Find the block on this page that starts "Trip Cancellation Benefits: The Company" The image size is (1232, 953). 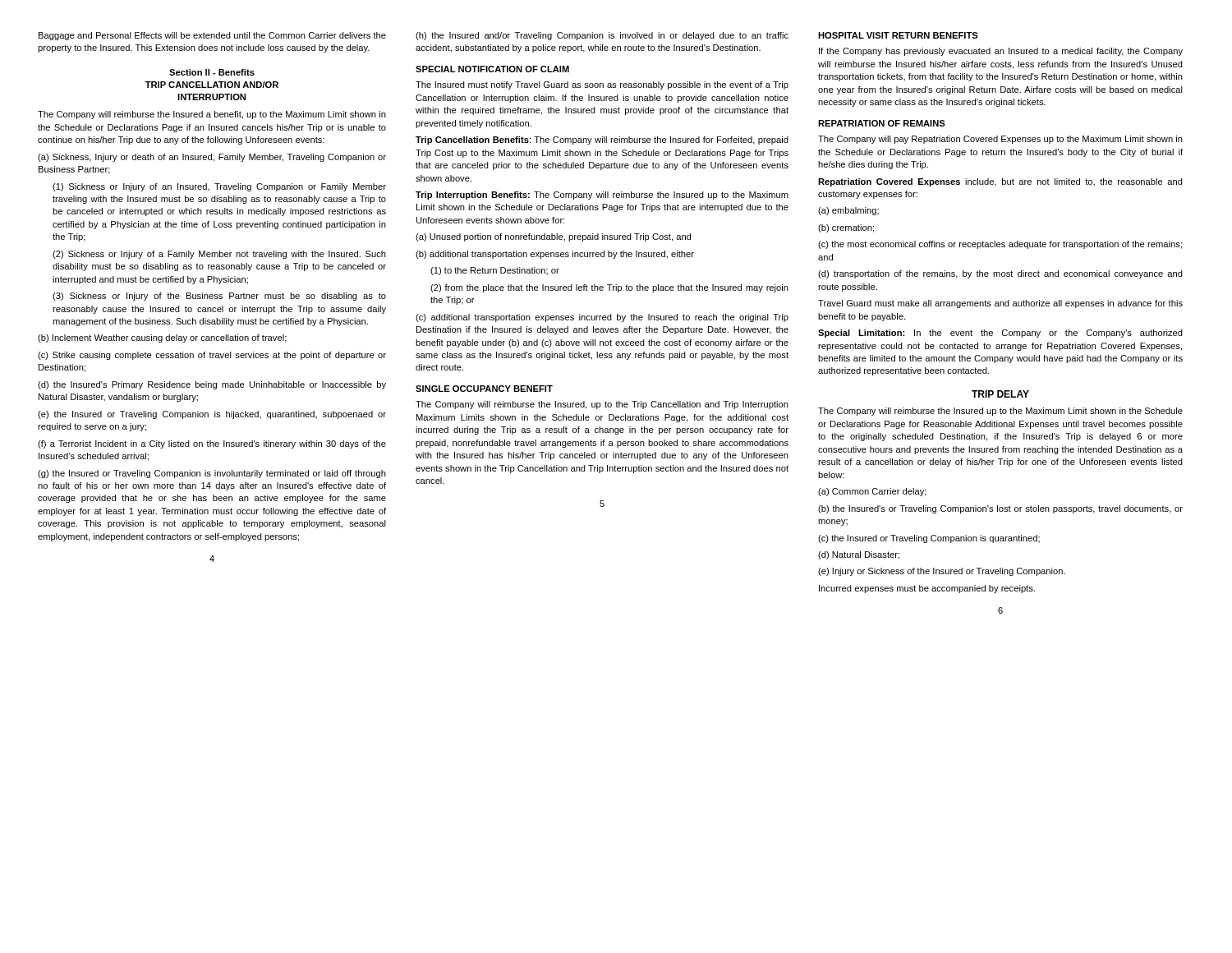[x=602, y=159]
